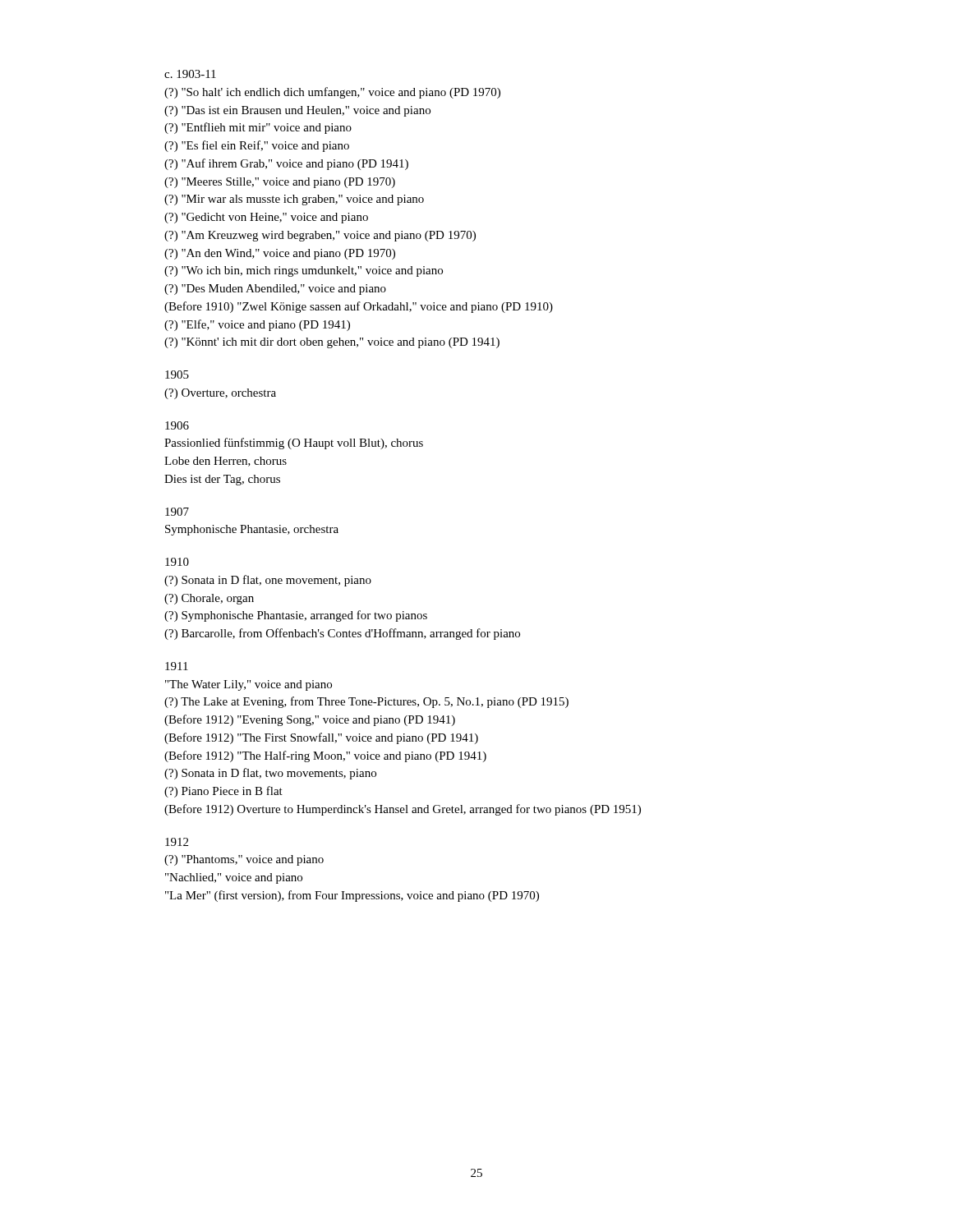Find ""Nachlied," voice and piano" on this page

pyautogui.click(x=234, y=877)
